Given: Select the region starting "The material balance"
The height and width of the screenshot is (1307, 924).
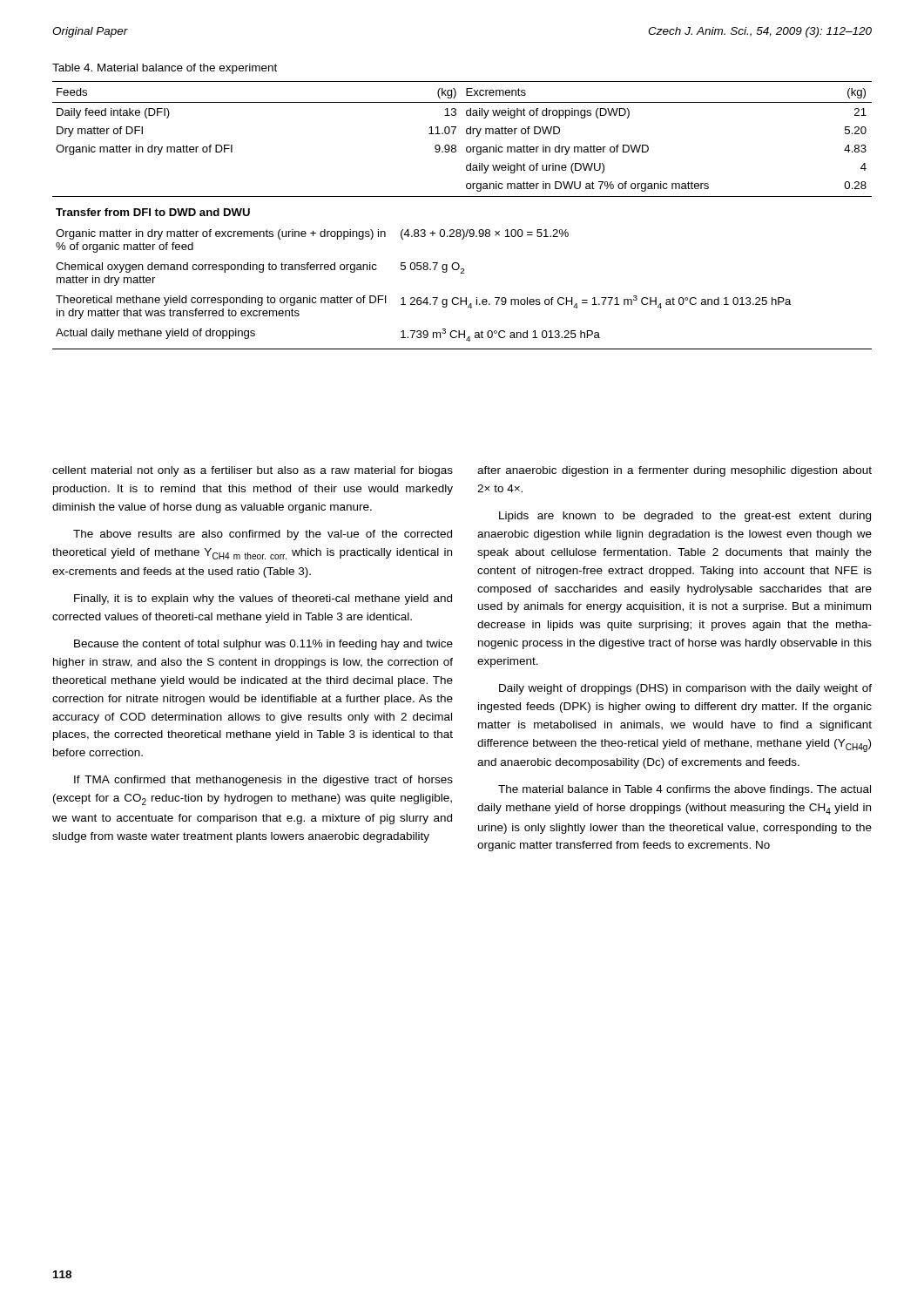Looking at the screenshot, I should pyautogui.click(x=674, y=818).
